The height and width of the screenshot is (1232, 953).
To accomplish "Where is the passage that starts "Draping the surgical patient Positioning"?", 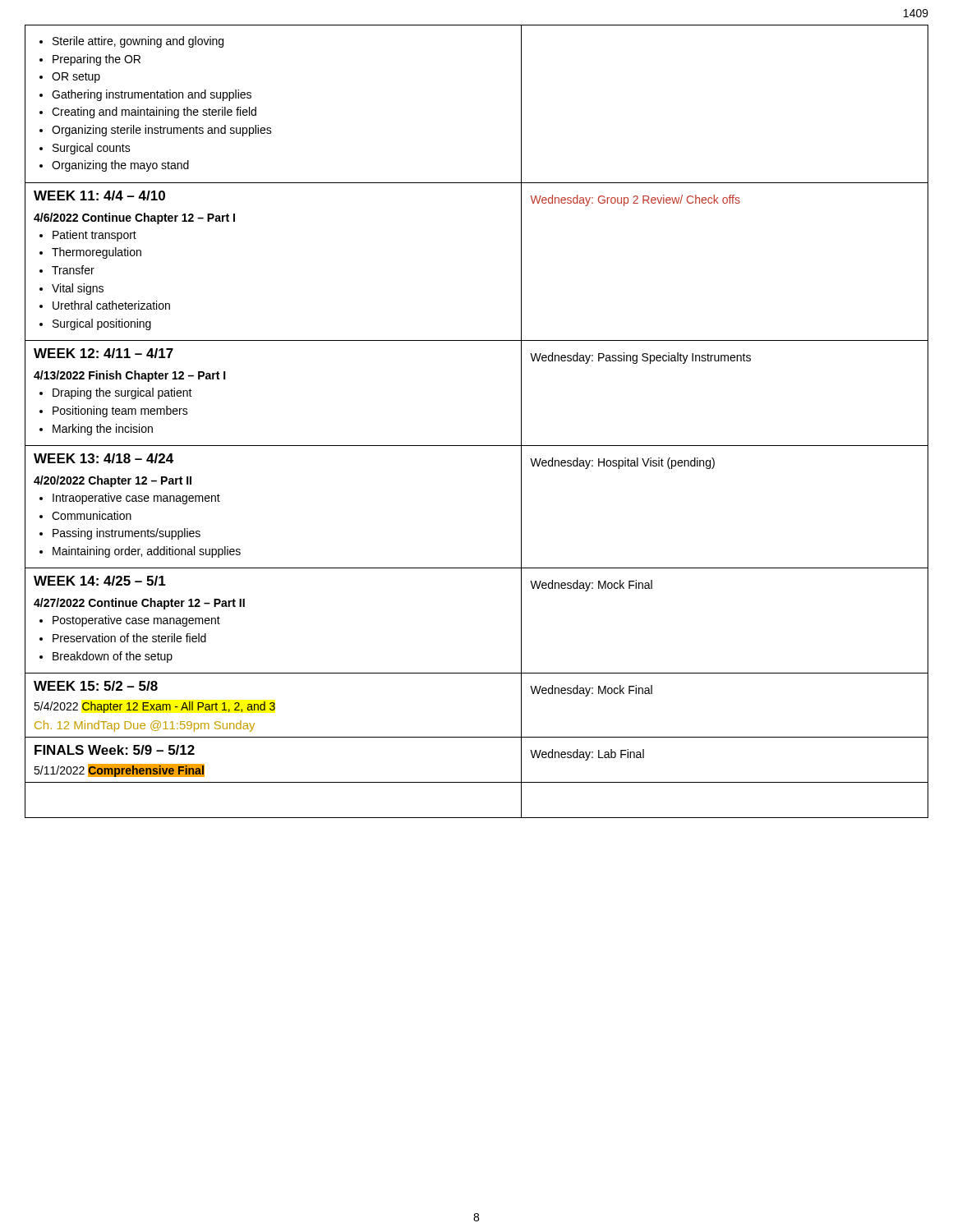I will (116, 393).
